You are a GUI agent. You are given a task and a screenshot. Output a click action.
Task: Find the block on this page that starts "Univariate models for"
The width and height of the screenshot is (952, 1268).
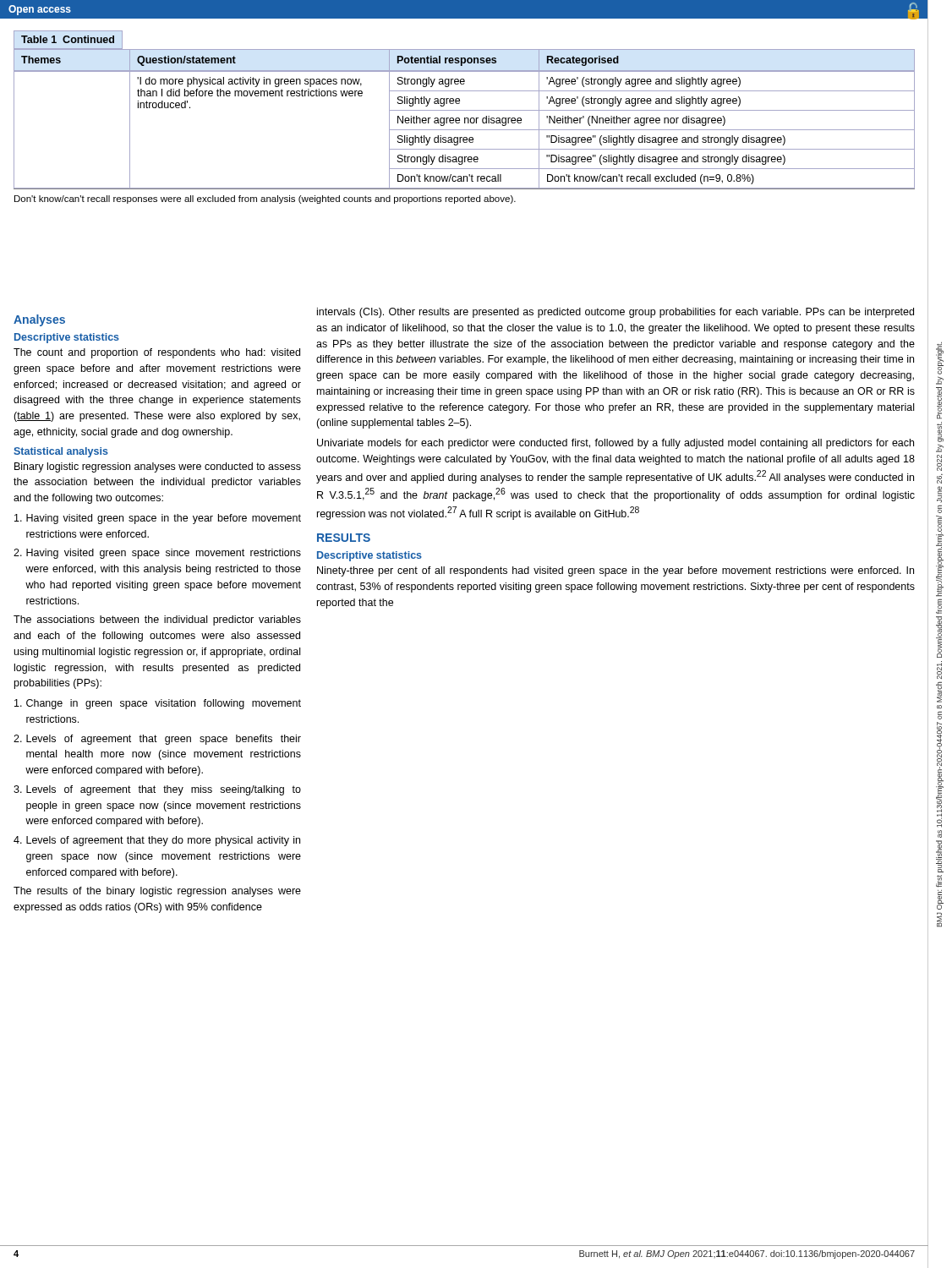click(x=615, y=479)
